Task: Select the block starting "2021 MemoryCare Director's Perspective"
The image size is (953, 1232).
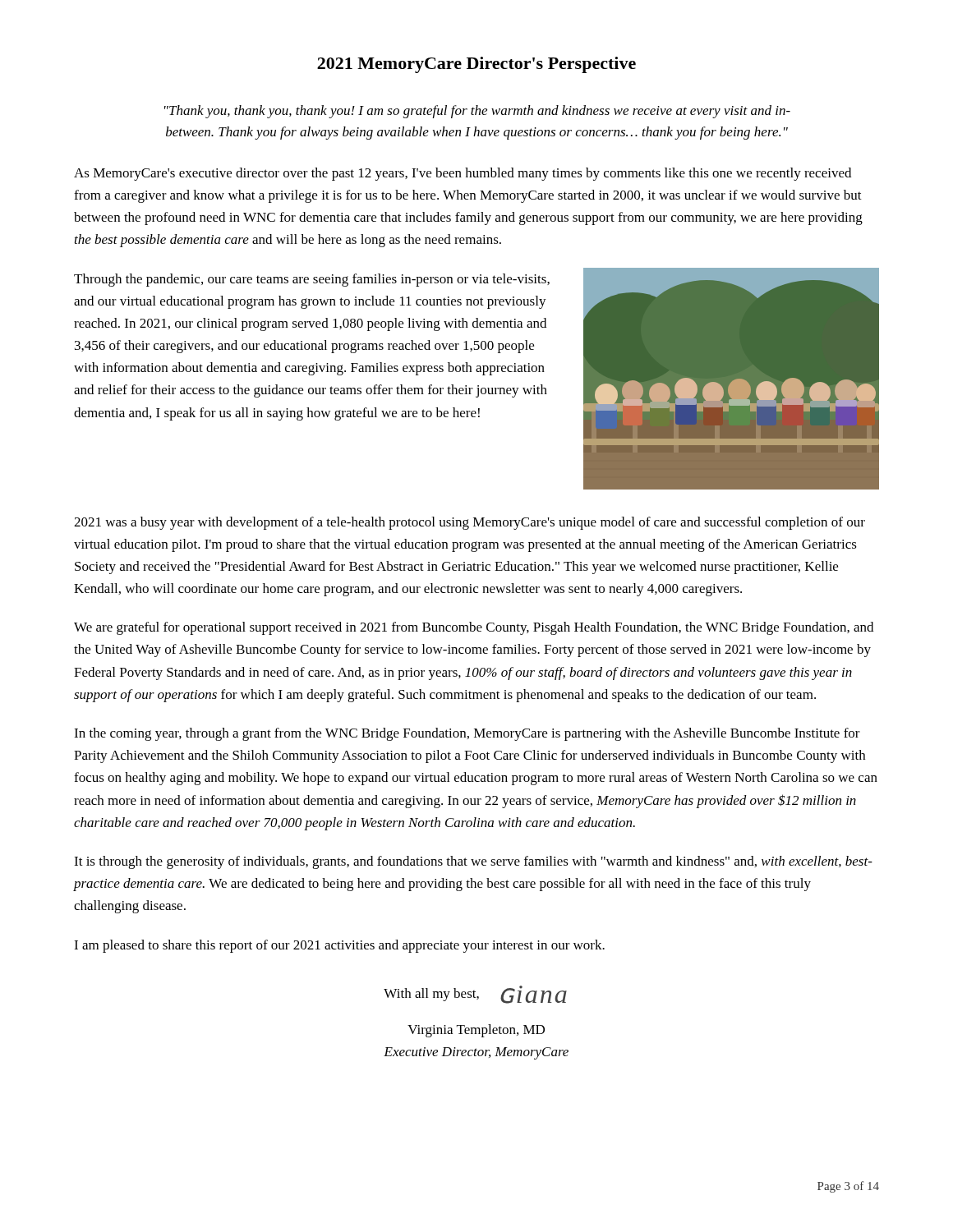Action: [476, 63]
